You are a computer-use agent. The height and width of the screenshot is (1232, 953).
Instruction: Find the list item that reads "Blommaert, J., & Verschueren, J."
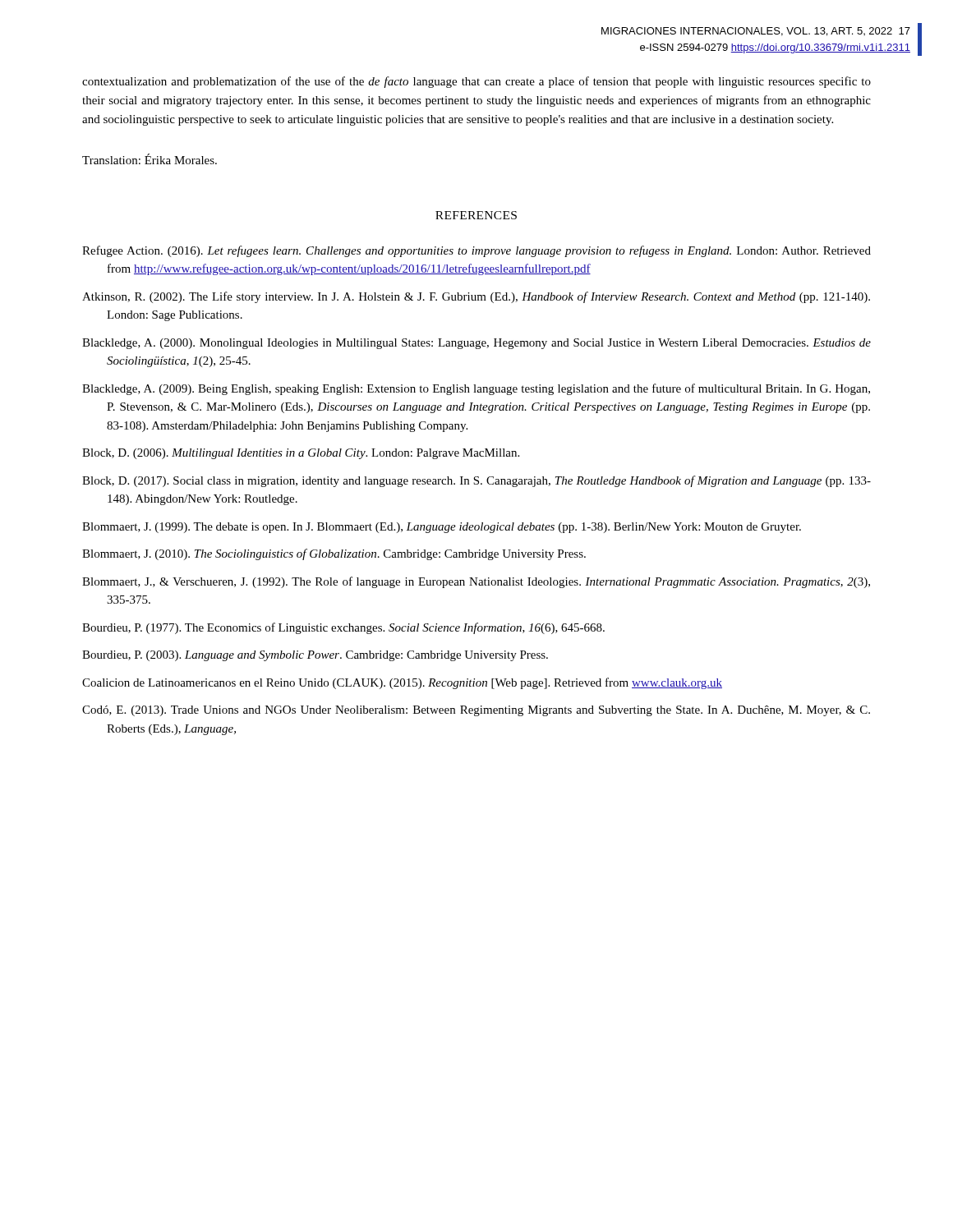[x=476, y=590]
